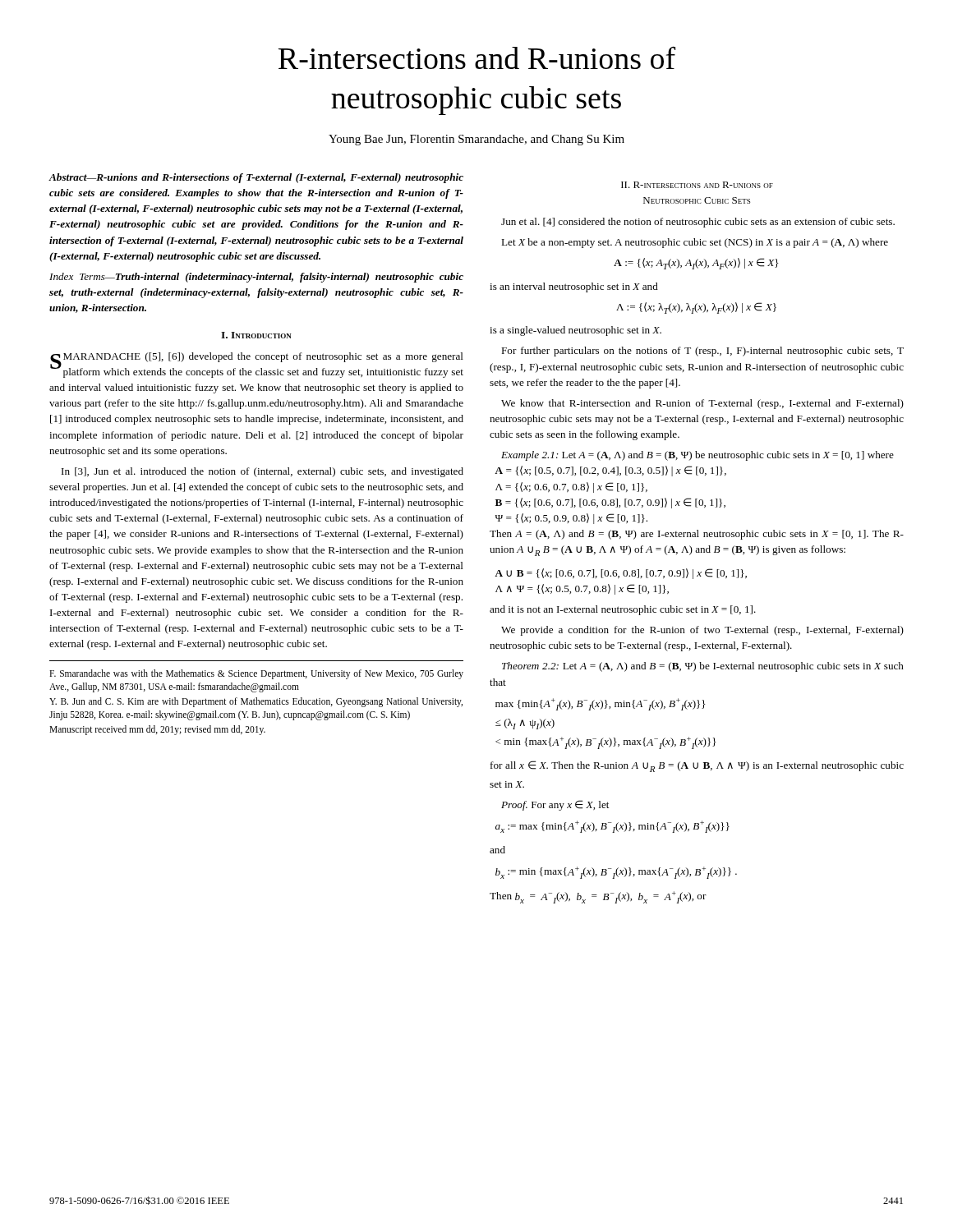
Task: Click the passage that begins "S MARANDACHE ([5], [6]) developed the"
Action: (x=256, y=500)
